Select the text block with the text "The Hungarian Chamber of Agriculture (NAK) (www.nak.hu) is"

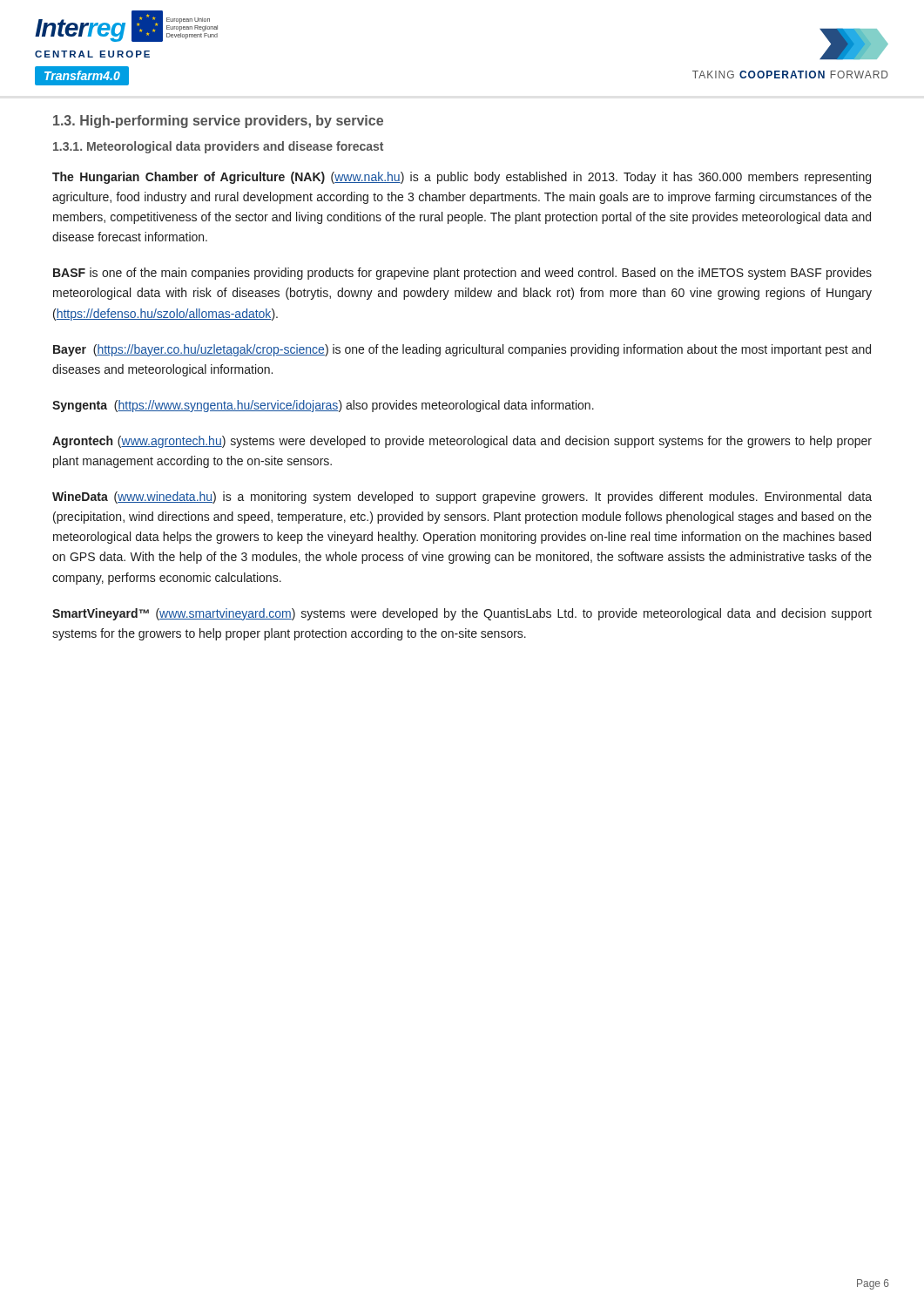pyautogui.click(x=462, y=207)
